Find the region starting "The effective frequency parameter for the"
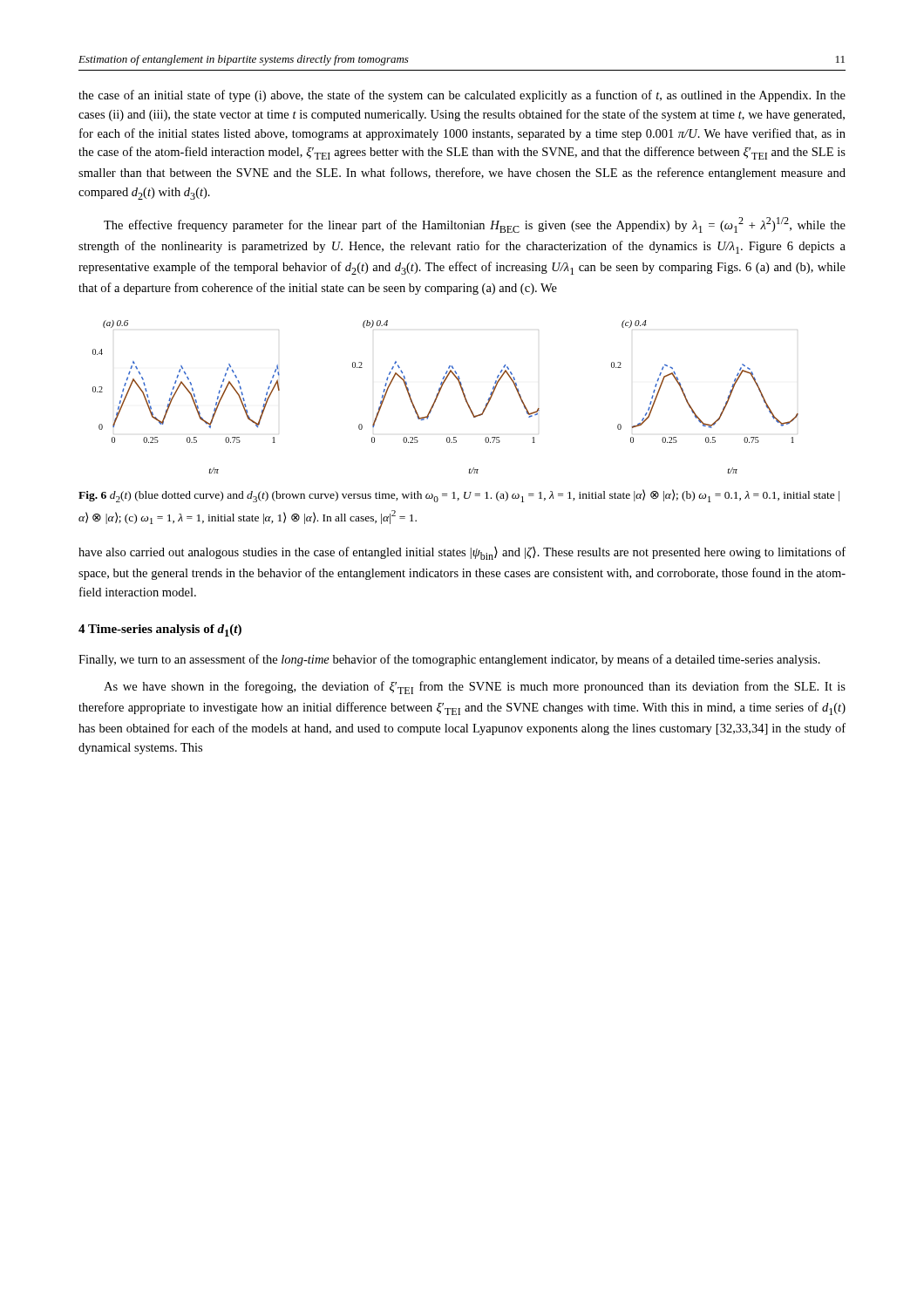Viewport: 924px width, 1308px height. [x=462, y=255]
